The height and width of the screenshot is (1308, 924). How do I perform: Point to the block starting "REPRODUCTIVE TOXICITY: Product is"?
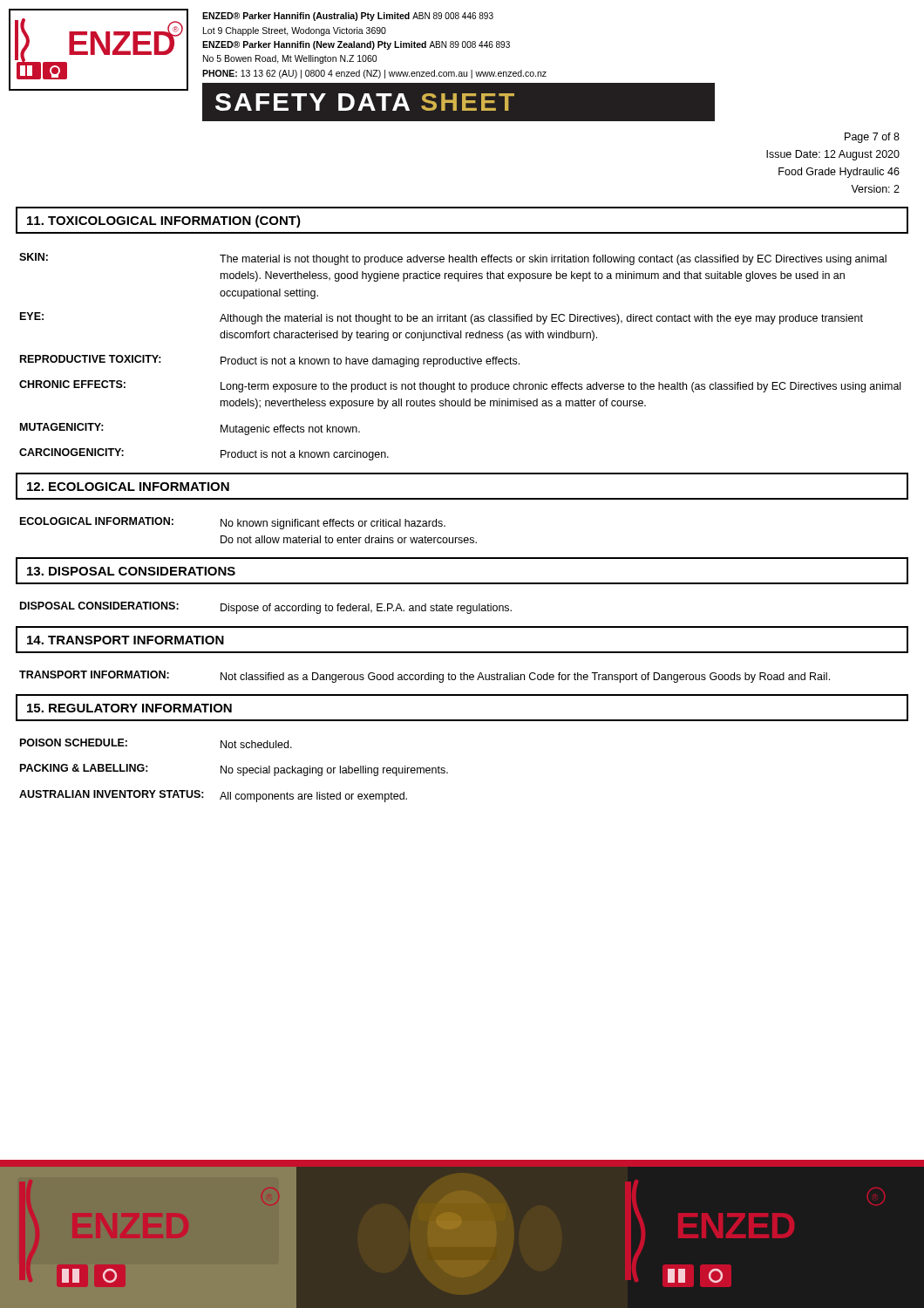462,361
